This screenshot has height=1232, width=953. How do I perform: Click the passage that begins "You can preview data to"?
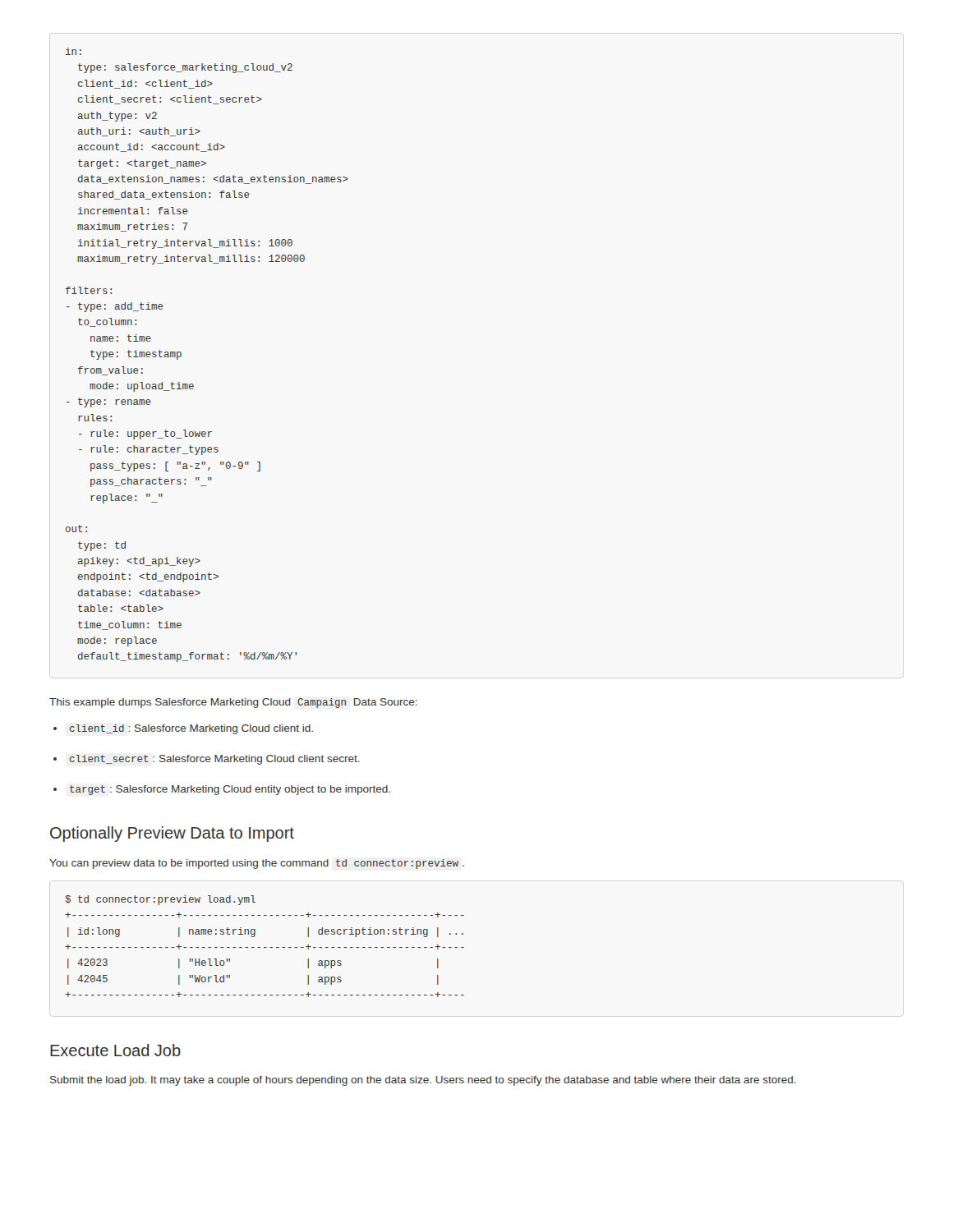click(257, 864)
